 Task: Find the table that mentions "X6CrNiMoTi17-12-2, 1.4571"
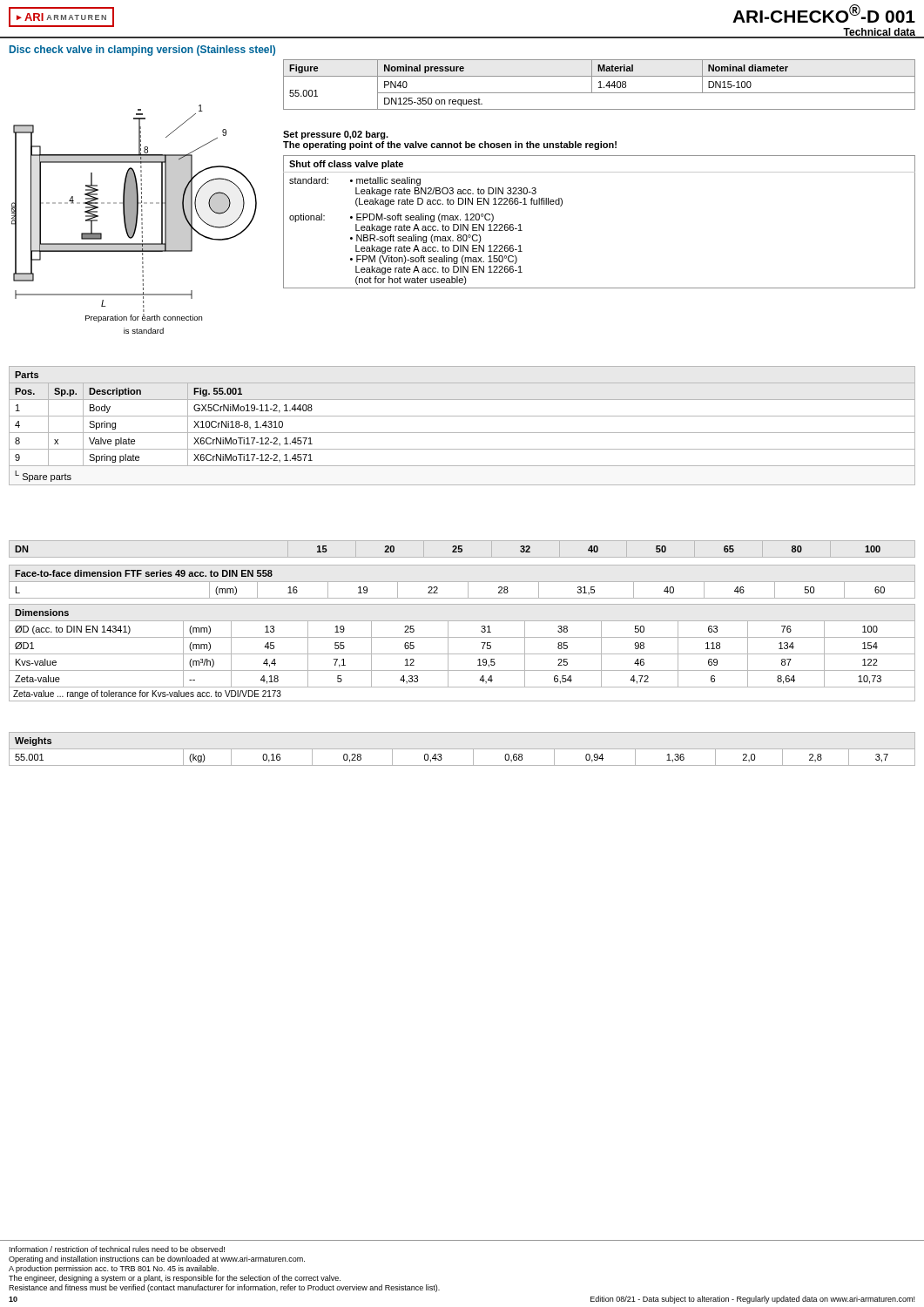462,425
